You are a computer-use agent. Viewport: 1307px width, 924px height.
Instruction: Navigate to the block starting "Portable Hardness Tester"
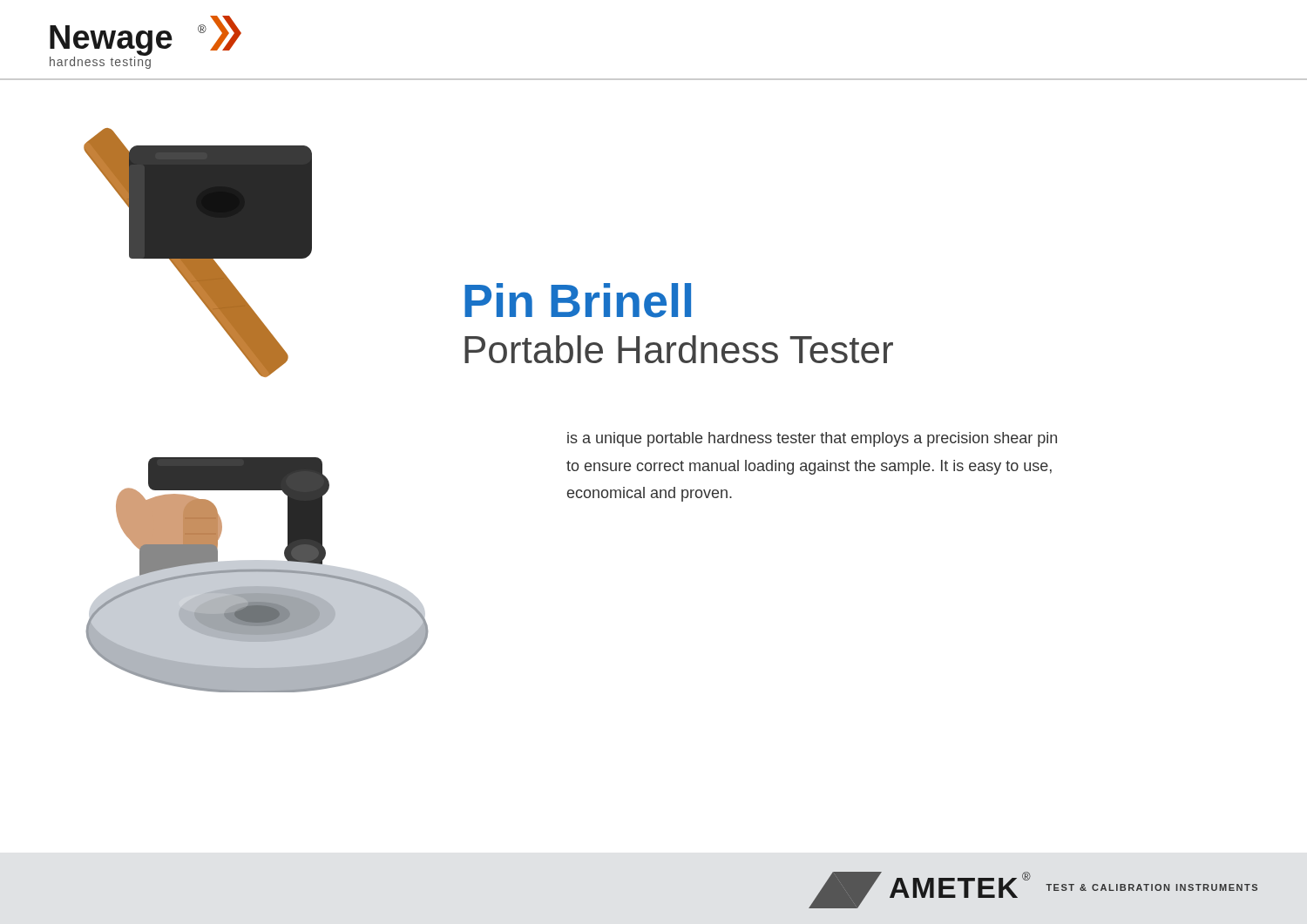click(x=678, y=350)
